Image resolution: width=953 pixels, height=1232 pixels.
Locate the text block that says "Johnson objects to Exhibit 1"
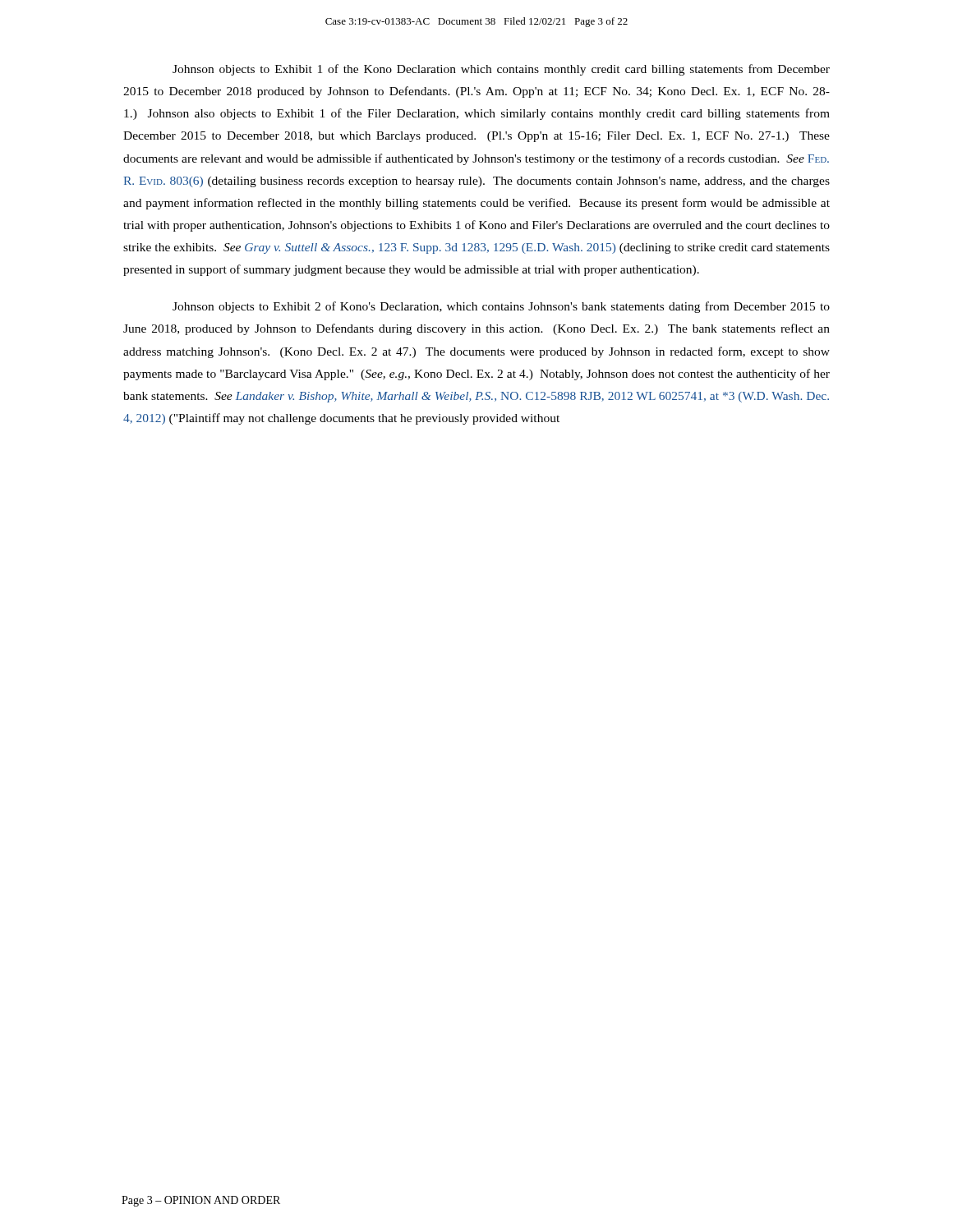pyautogui.click(x=476, y=169)
